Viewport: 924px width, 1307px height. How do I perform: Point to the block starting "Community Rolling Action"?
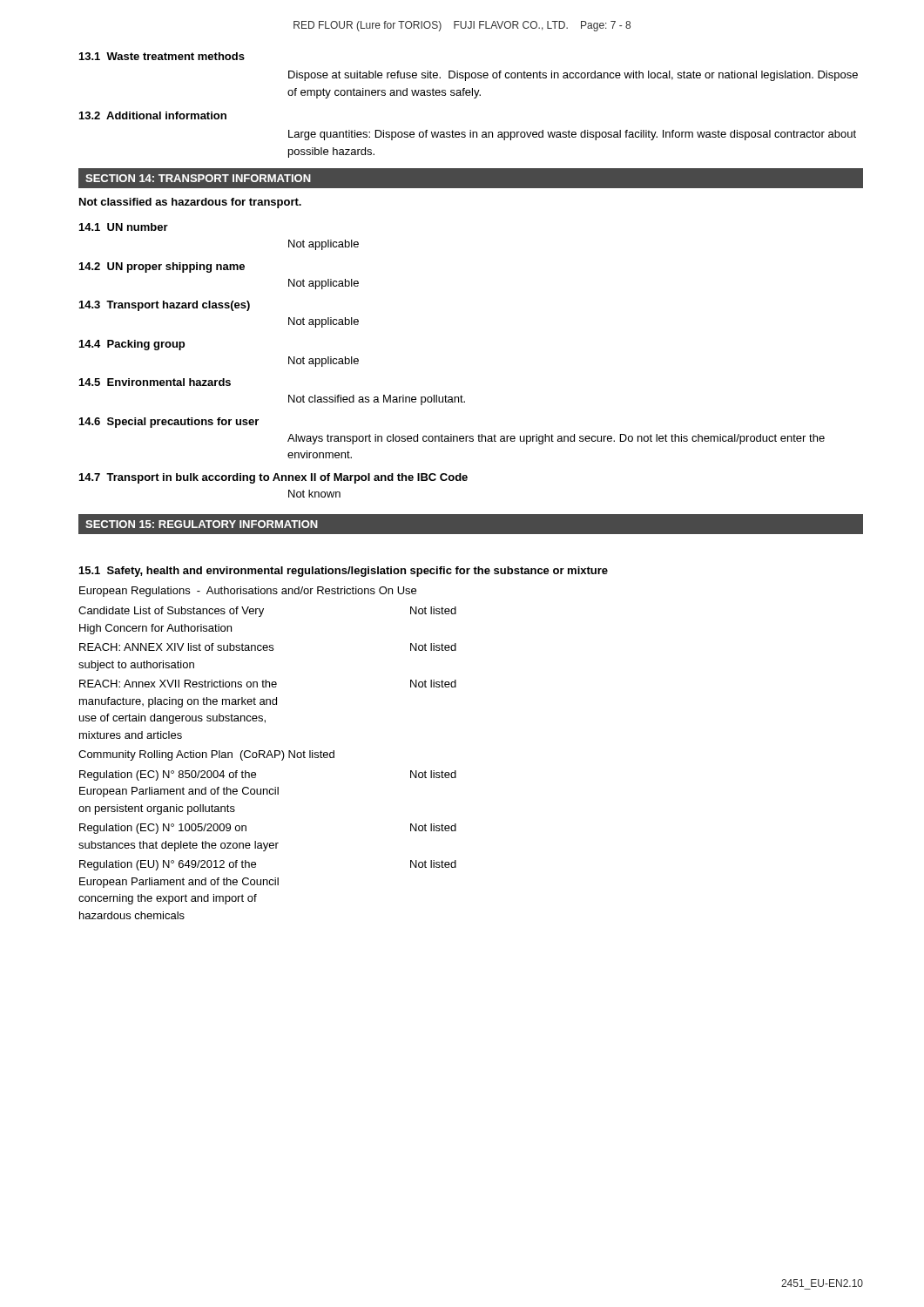tap(206, 755)
